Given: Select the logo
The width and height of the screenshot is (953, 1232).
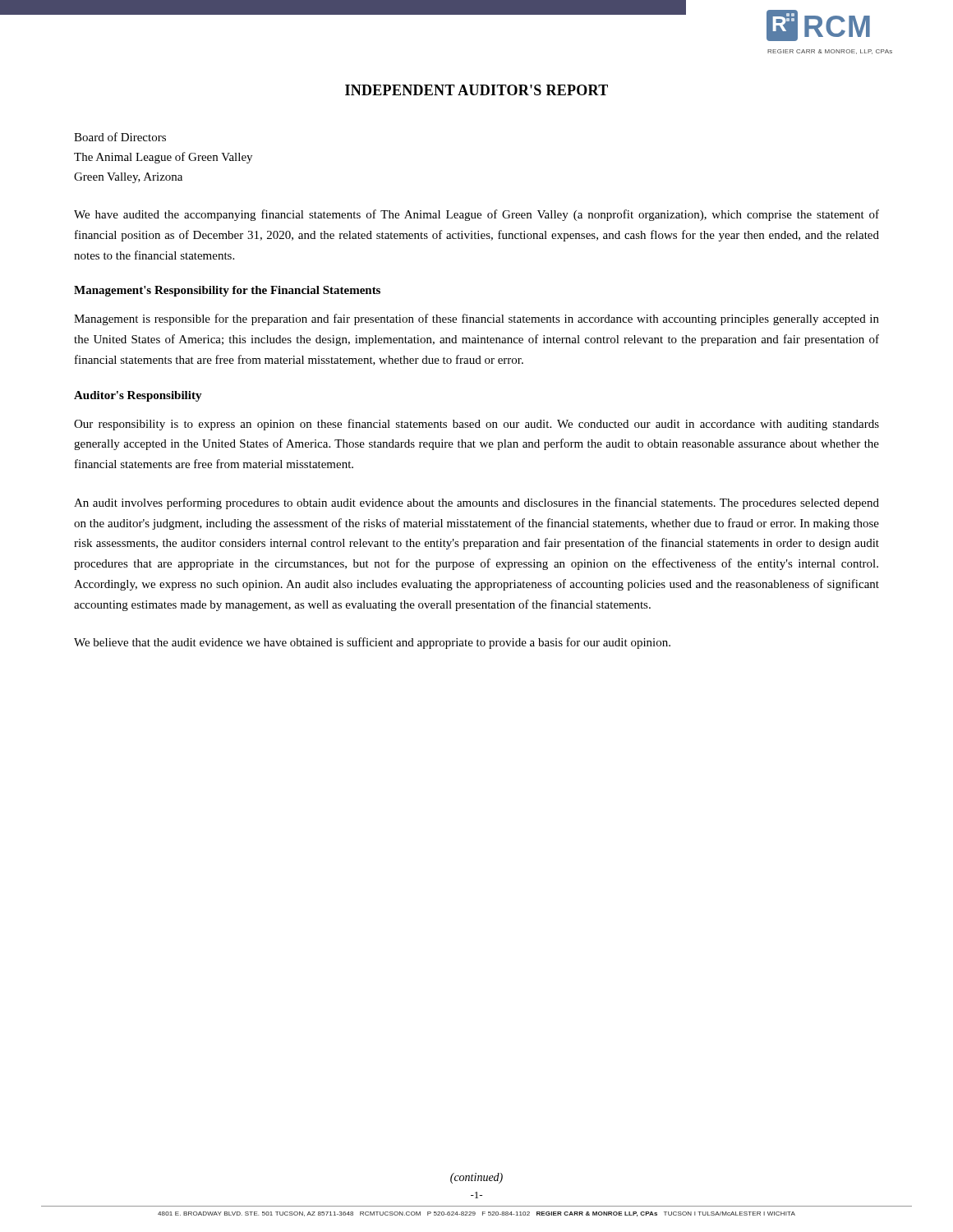Looking at the screenshot, I should (838, 39).
